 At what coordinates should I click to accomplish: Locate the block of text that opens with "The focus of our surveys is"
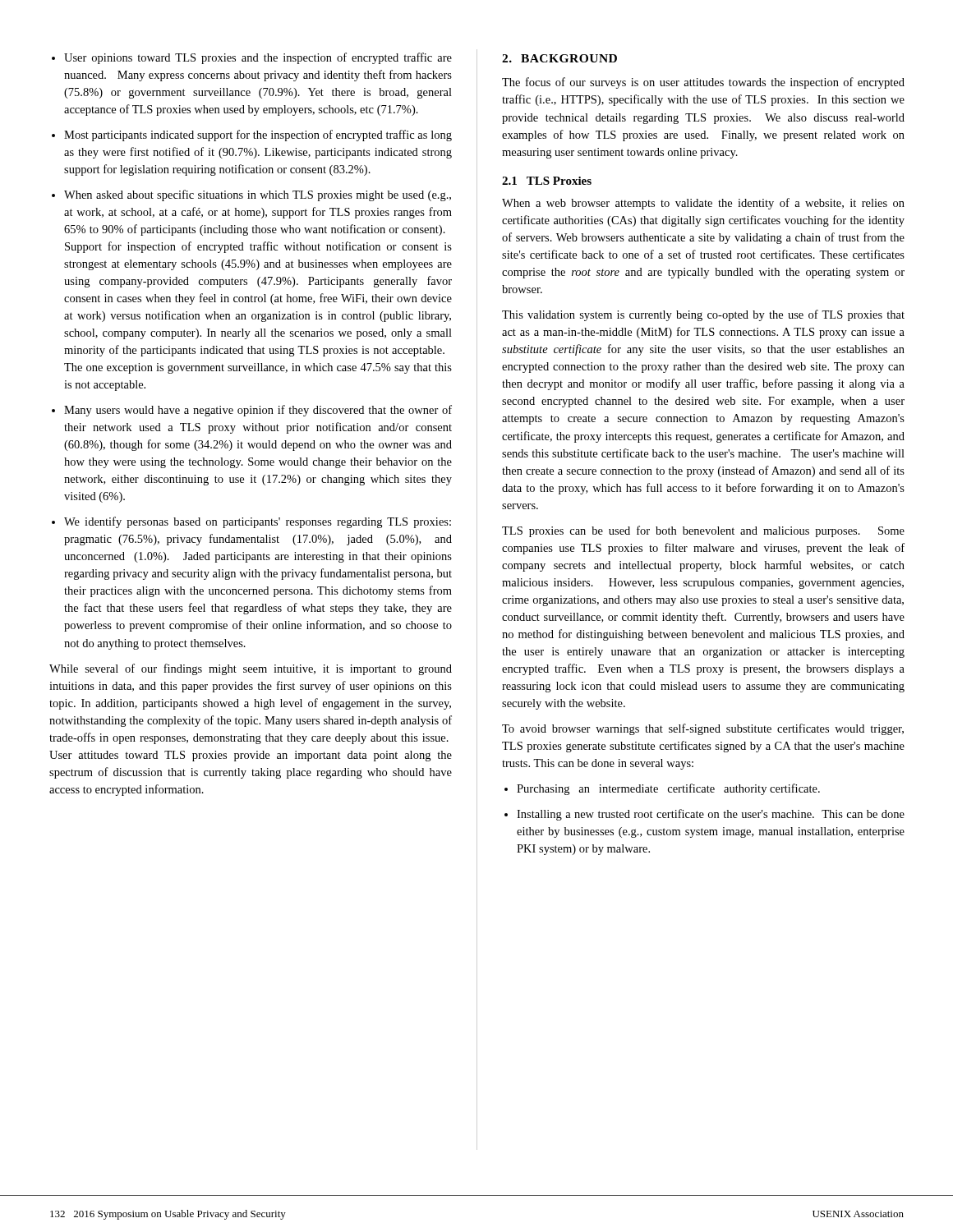tap(703, 117)
